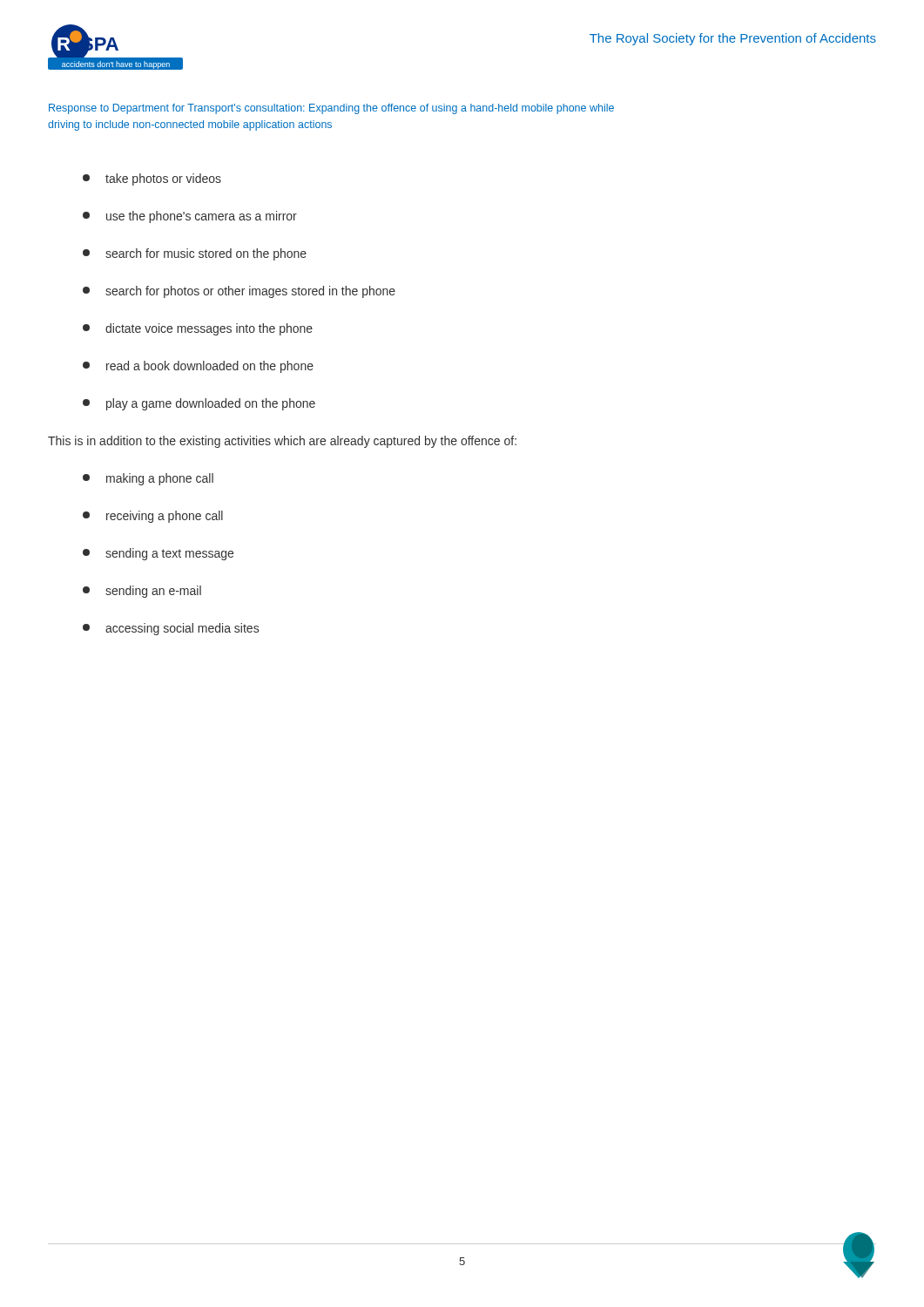Navigate to the text starting "search for photos or other images"

point(239,291)
